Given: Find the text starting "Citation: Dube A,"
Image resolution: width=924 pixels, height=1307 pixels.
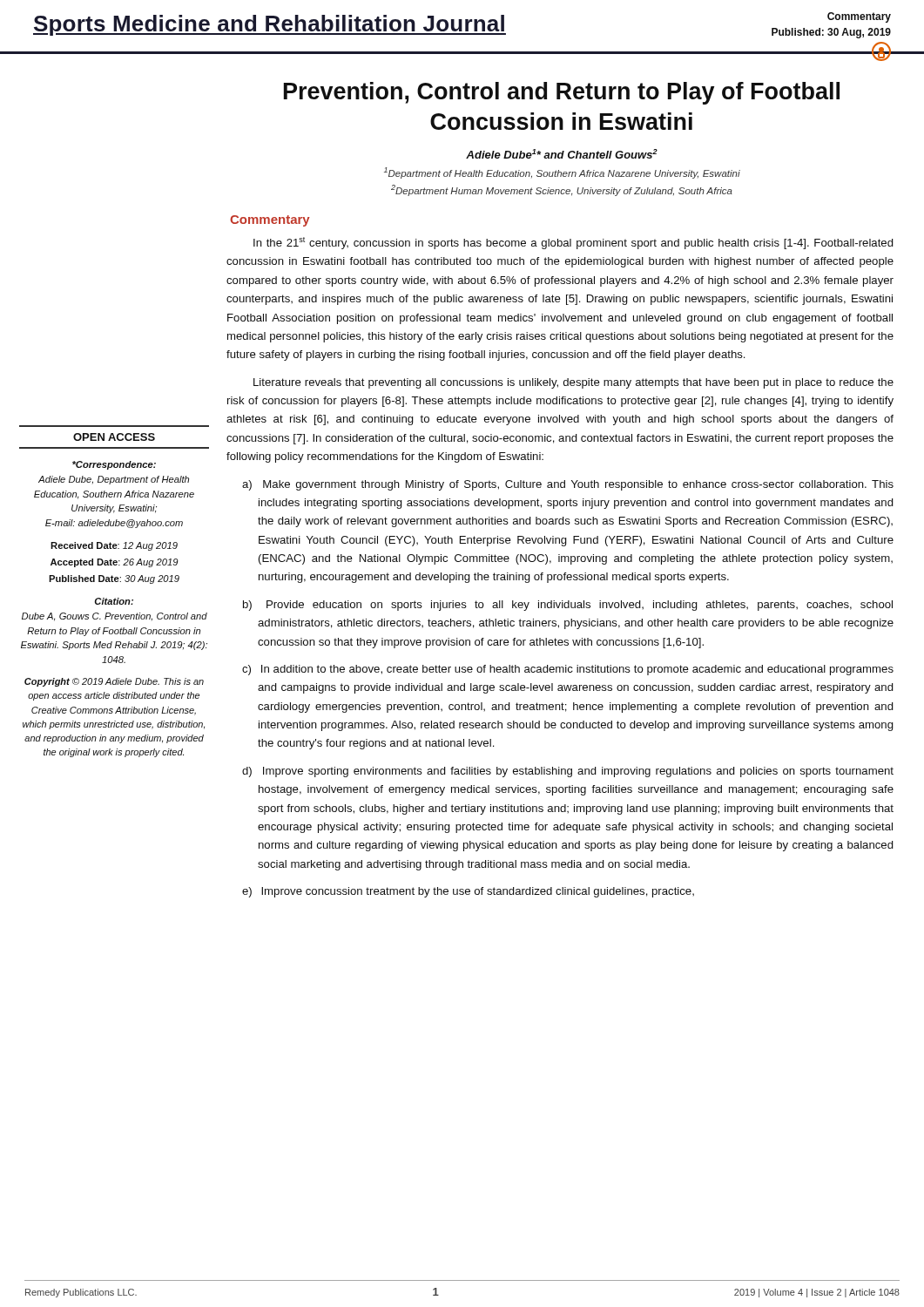Looking at the screenshot, I should tap(114, 631).
